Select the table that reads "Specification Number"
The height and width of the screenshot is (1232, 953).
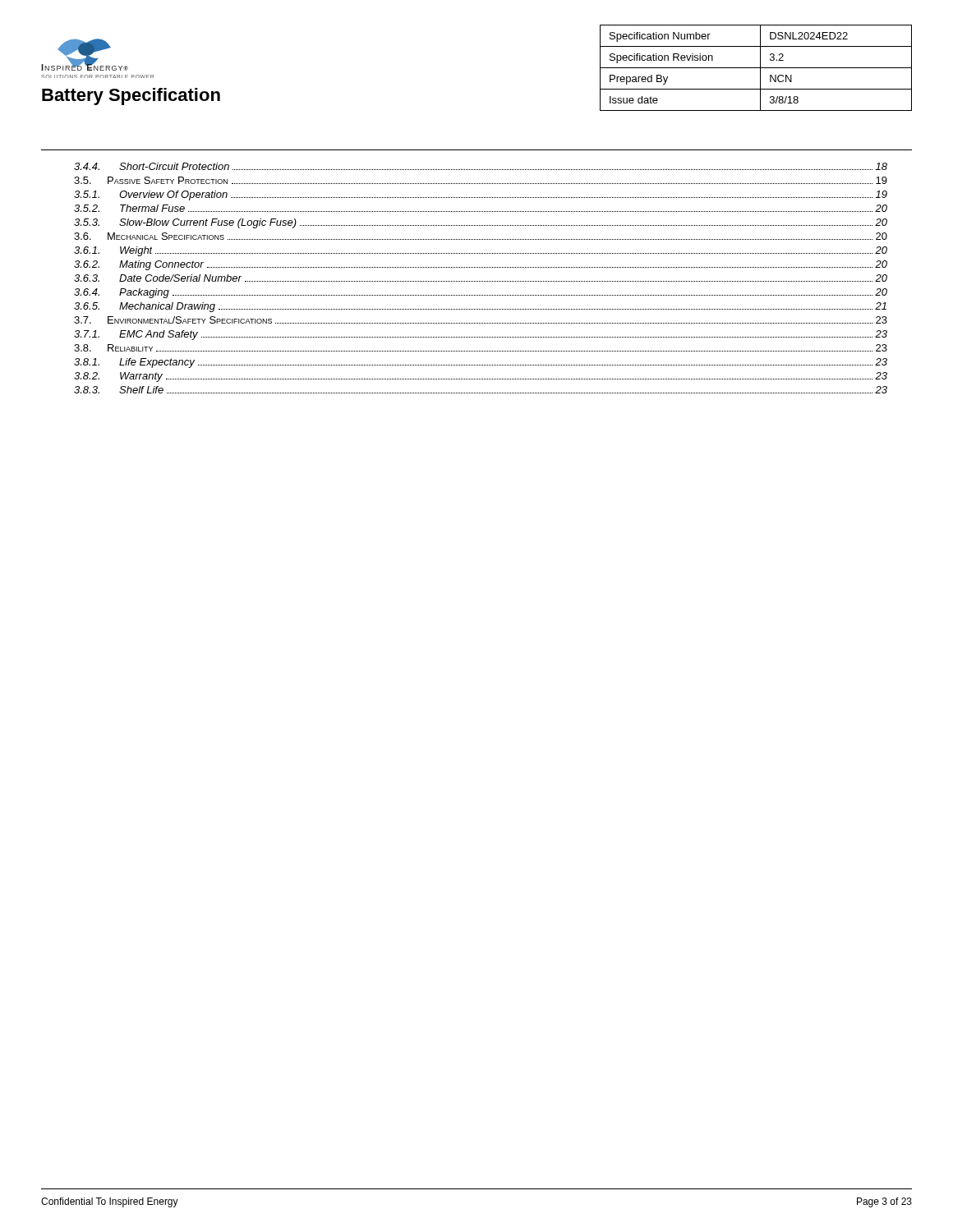tap(756, 68)
